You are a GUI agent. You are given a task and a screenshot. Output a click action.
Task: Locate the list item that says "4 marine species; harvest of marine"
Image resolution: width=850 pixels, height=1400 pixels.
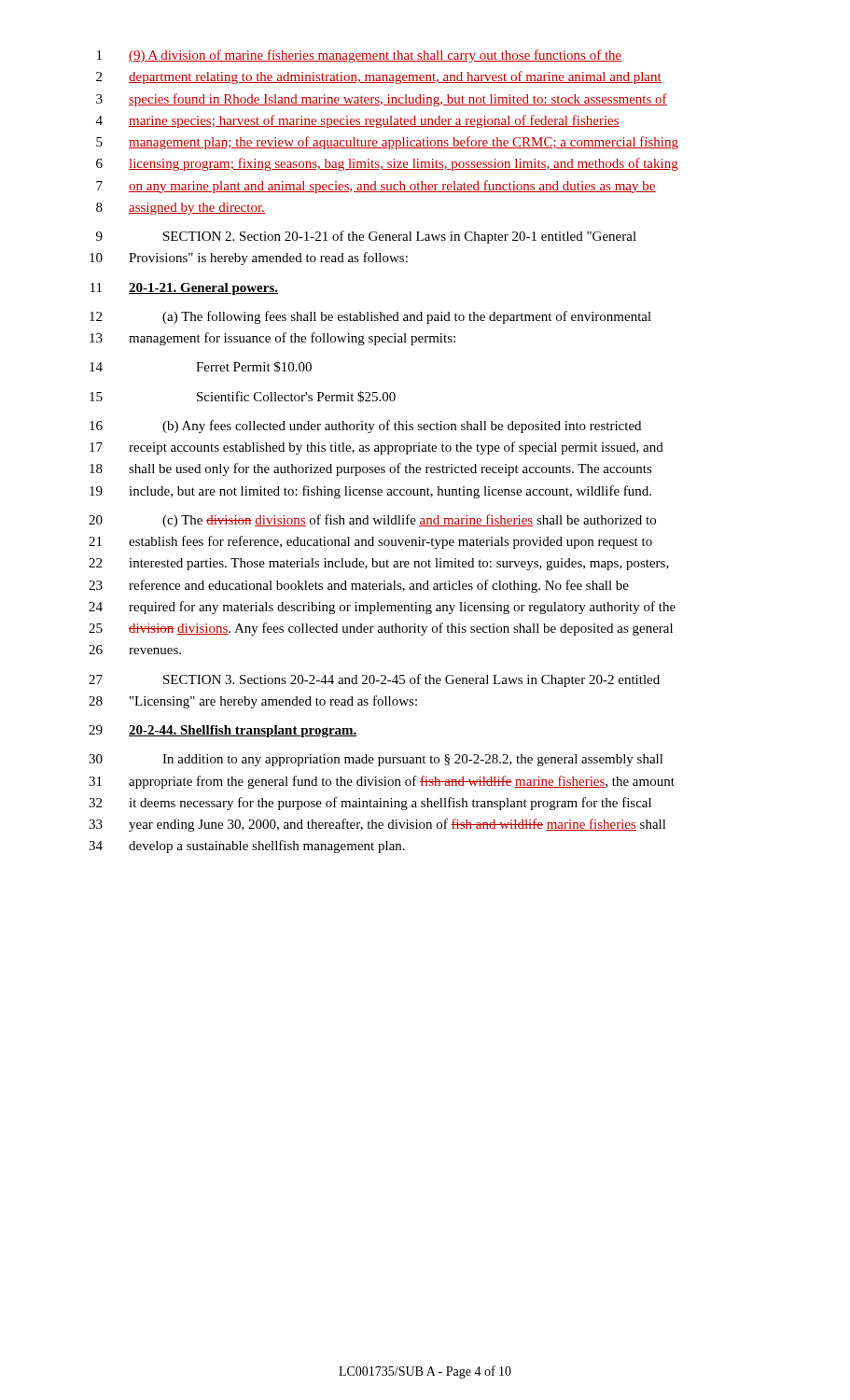click(425, 121)
